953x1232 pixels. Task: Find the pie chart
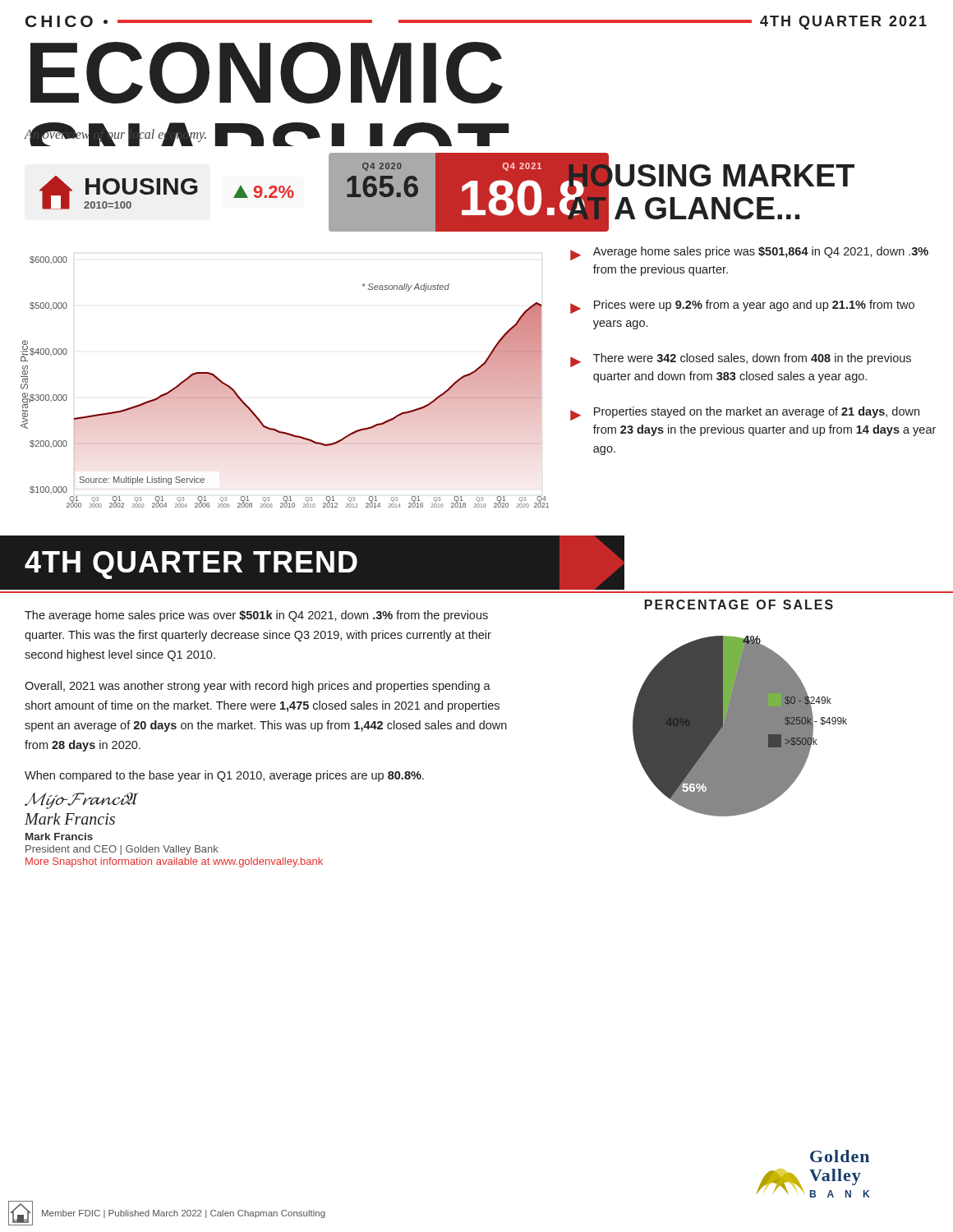point(739,712)
